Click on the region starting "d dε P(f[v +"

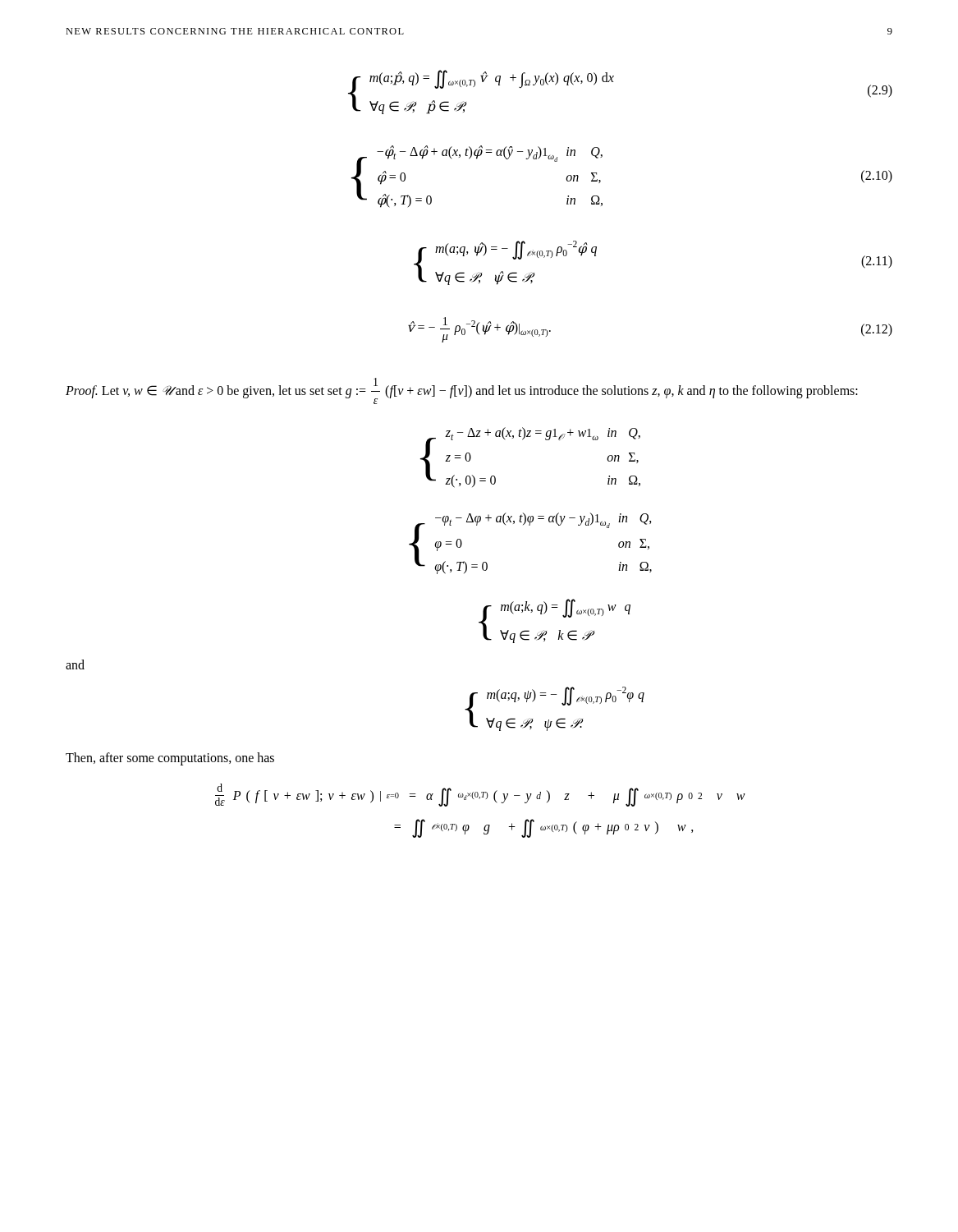tap(479, 810)
